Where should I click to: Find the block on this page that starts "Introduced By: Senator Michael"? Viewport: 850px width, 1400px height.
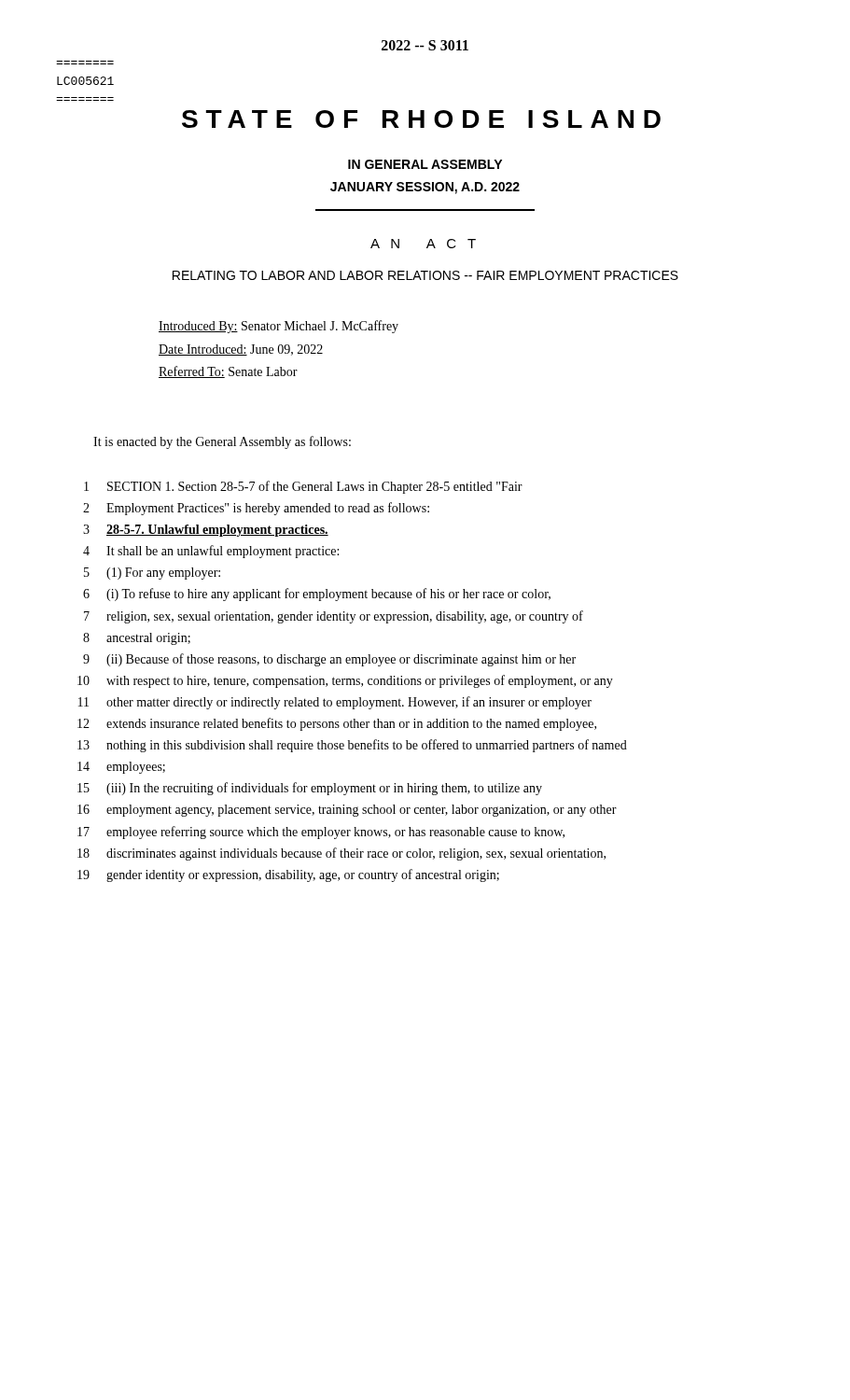coord(279,349)
